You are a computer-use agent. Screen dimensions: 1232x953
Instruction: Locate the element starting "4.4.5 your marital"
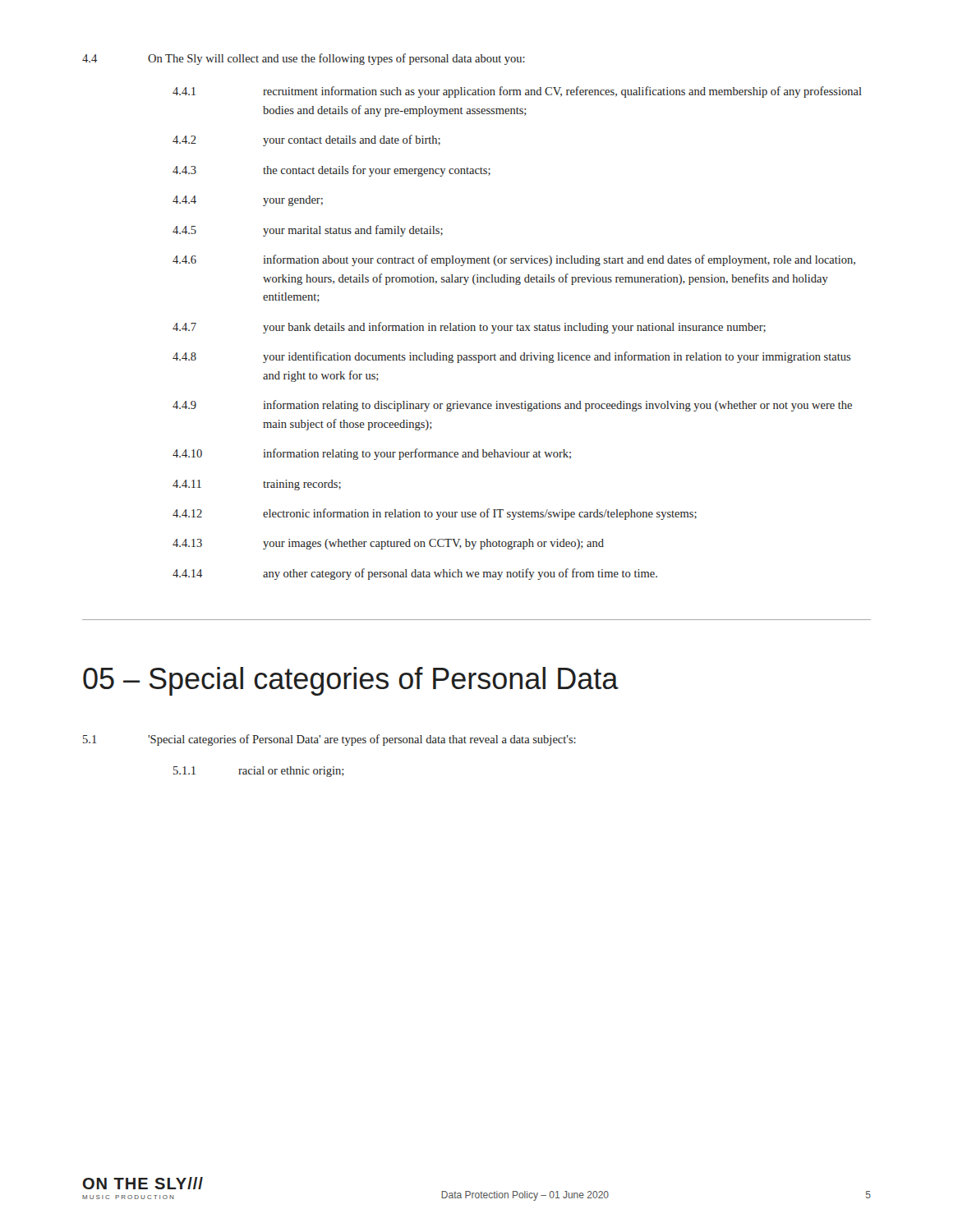tap(308, 231)
